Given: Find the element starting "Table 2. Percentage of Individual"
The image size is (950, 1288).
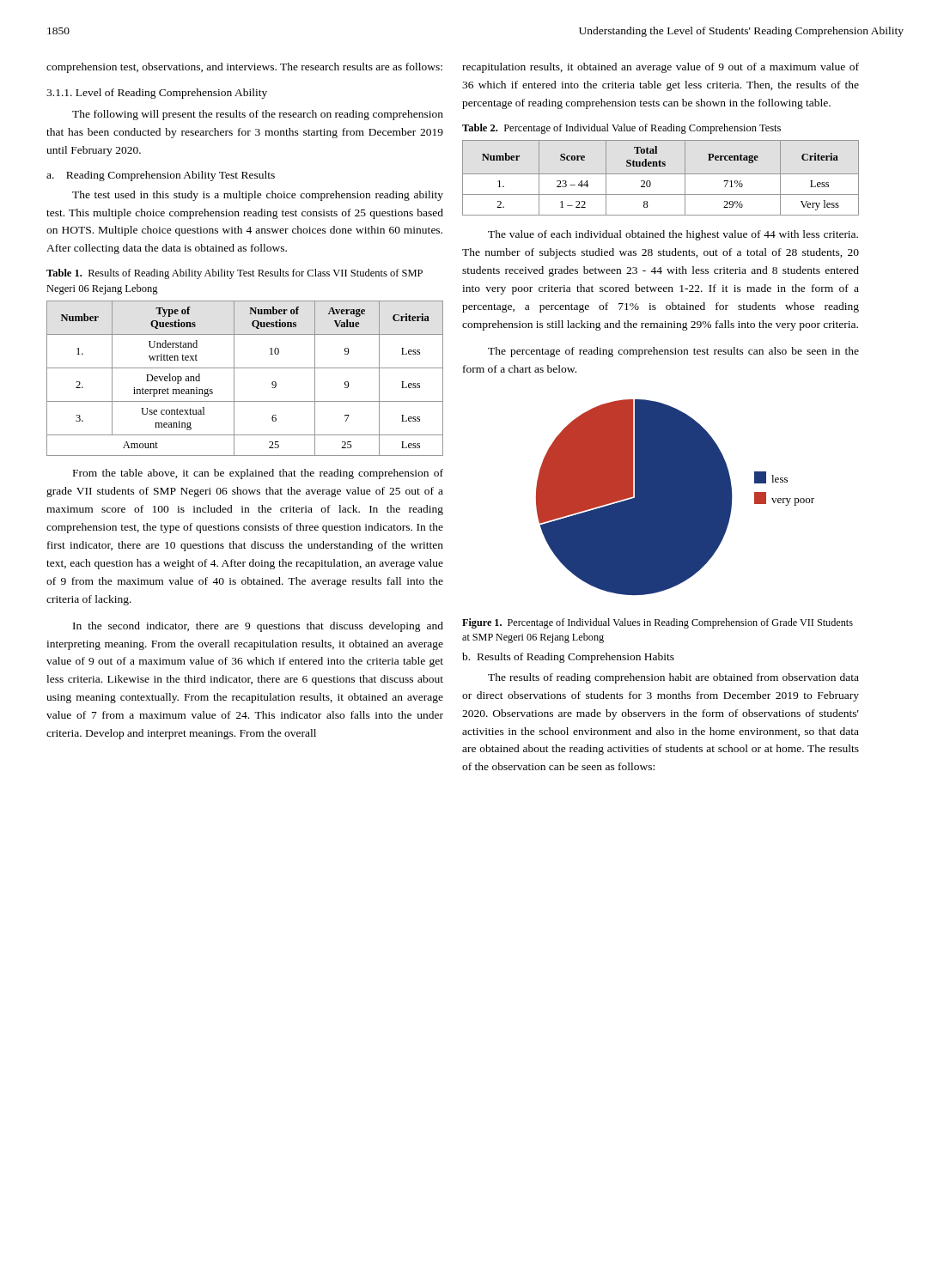Looking at the screenshot, I should [622, 128].
